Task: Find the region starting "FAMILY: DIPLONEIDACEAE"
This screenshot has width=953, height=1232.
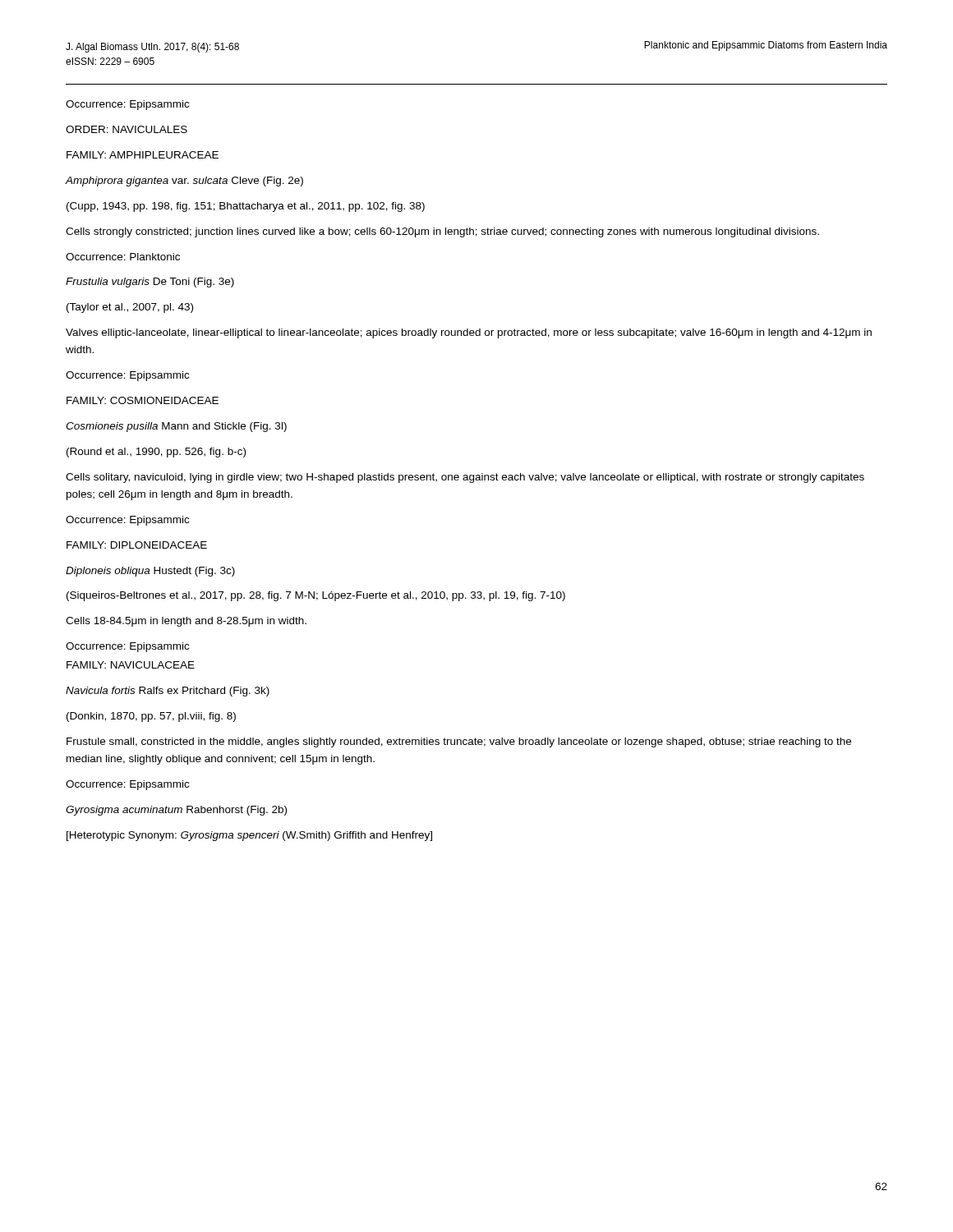Action: click(x=137, y=545)
